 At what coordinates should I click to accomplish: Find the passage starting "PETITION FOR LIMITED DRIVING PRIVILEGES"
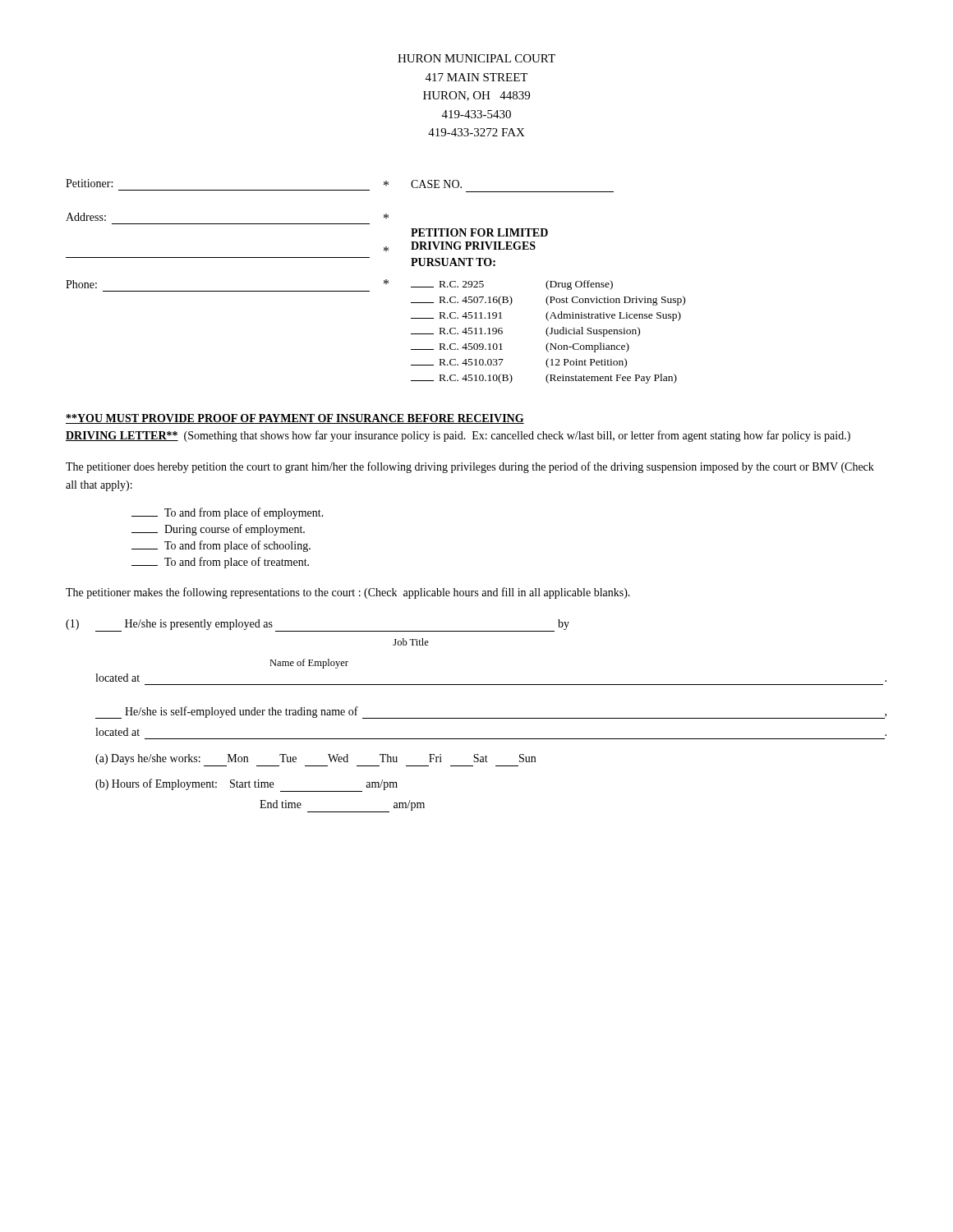tap(479, 239)
